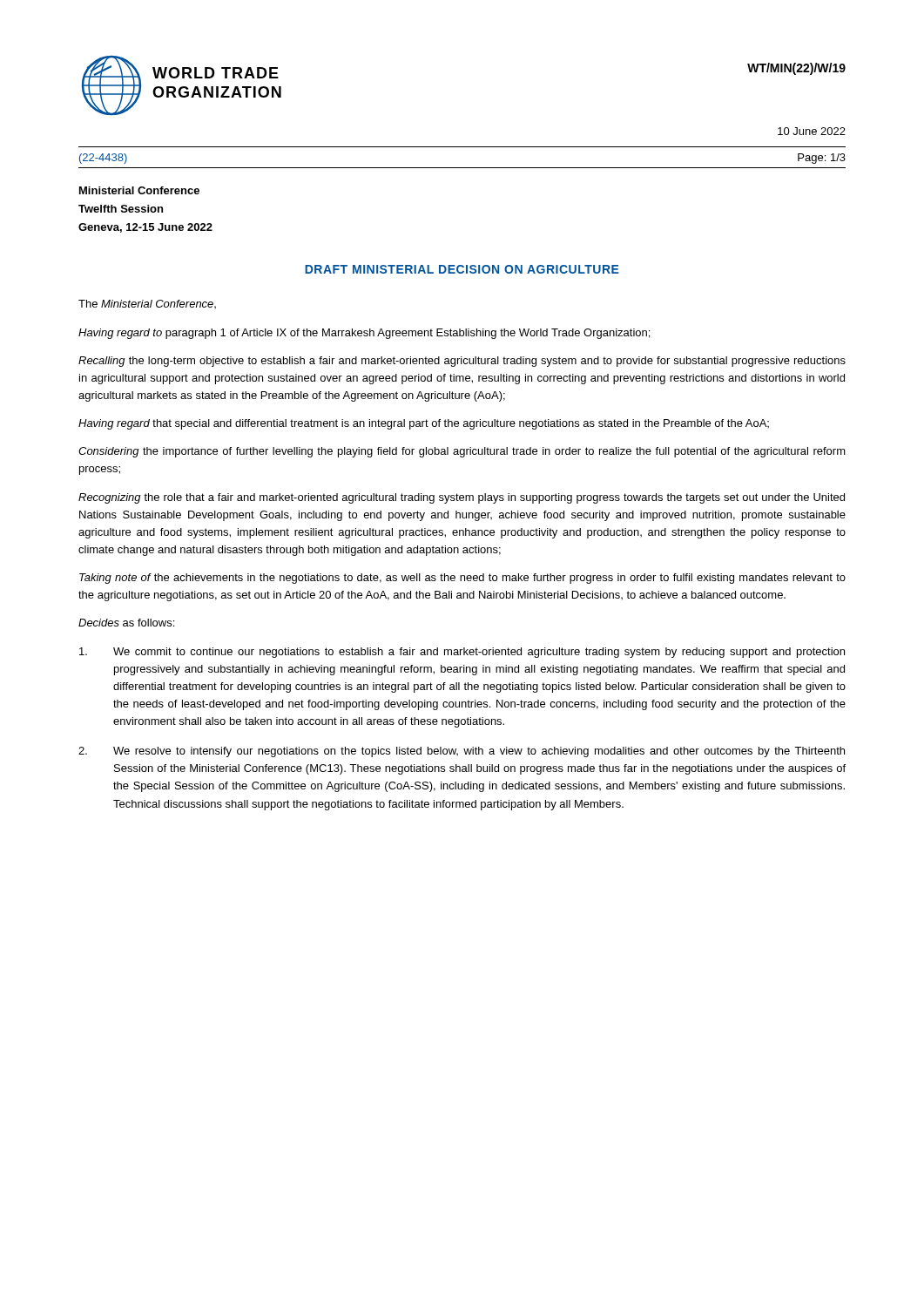Point to the passage starting "Recalling the long-term objective to establish"
Screen dimensions: 1307x924
point(462,378)
